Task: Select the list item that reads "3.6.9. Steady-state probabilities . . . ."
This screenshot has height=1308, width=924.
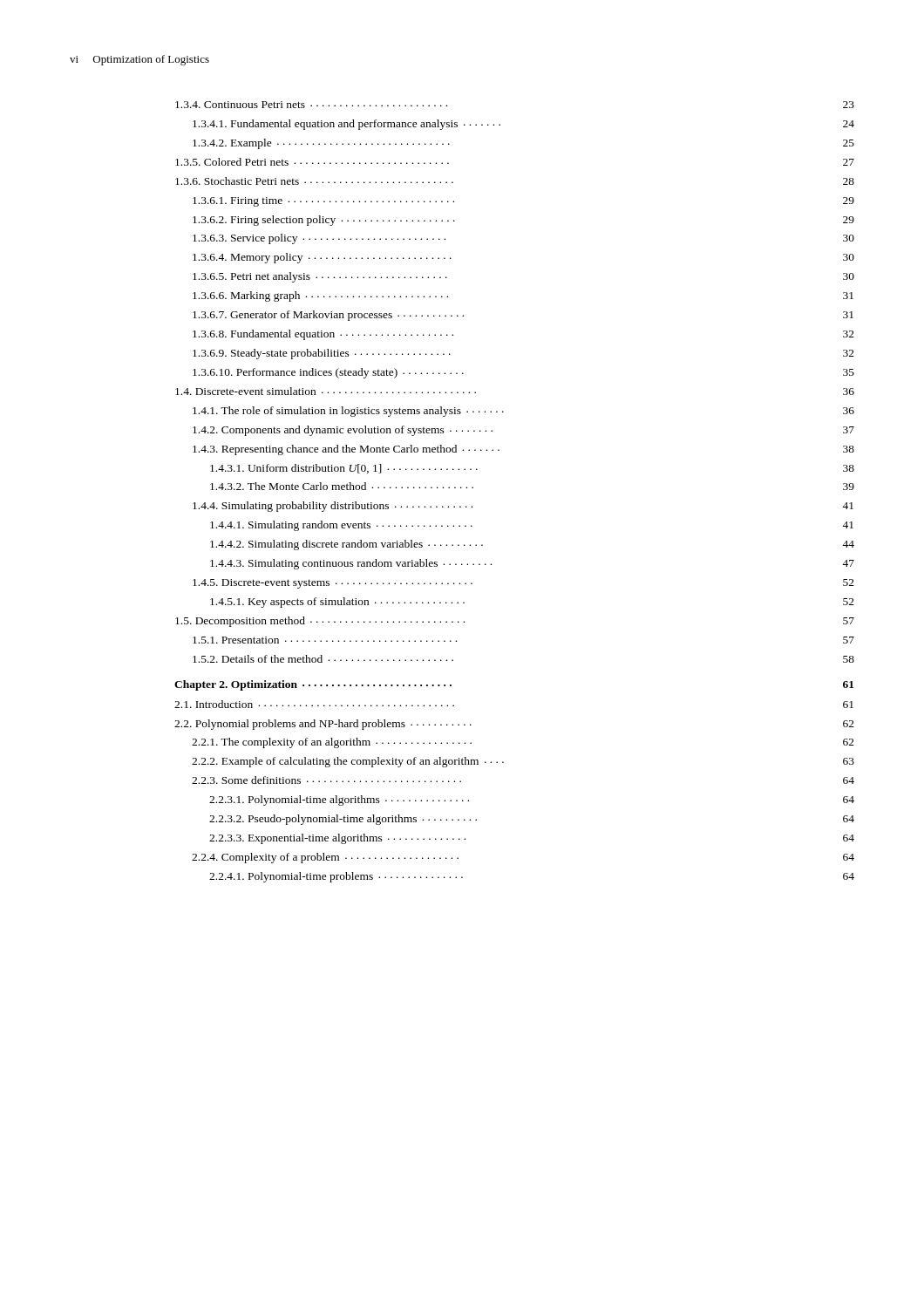Action: (x=275, y=354)
